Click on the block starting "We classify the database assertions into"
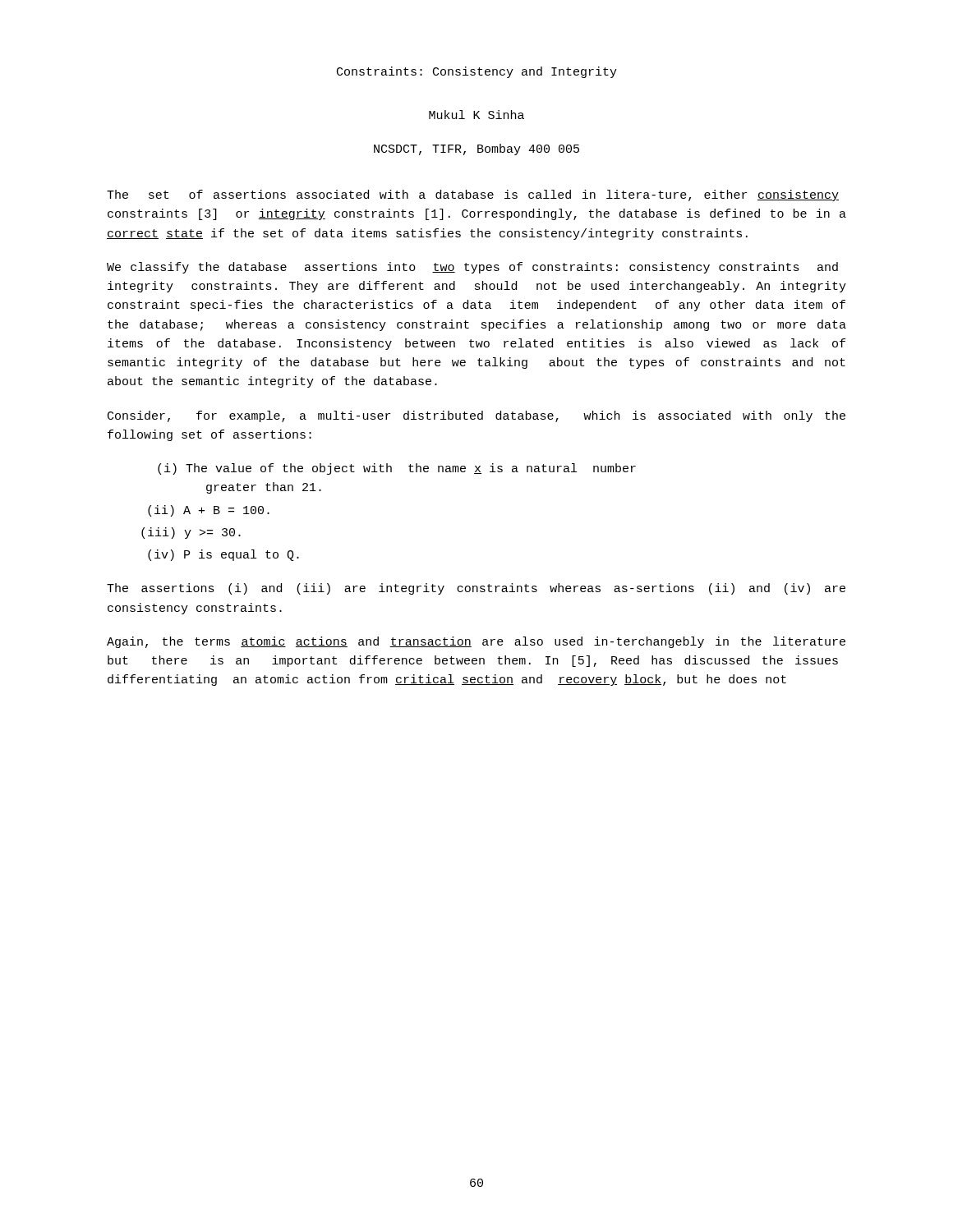 (476, 325)
